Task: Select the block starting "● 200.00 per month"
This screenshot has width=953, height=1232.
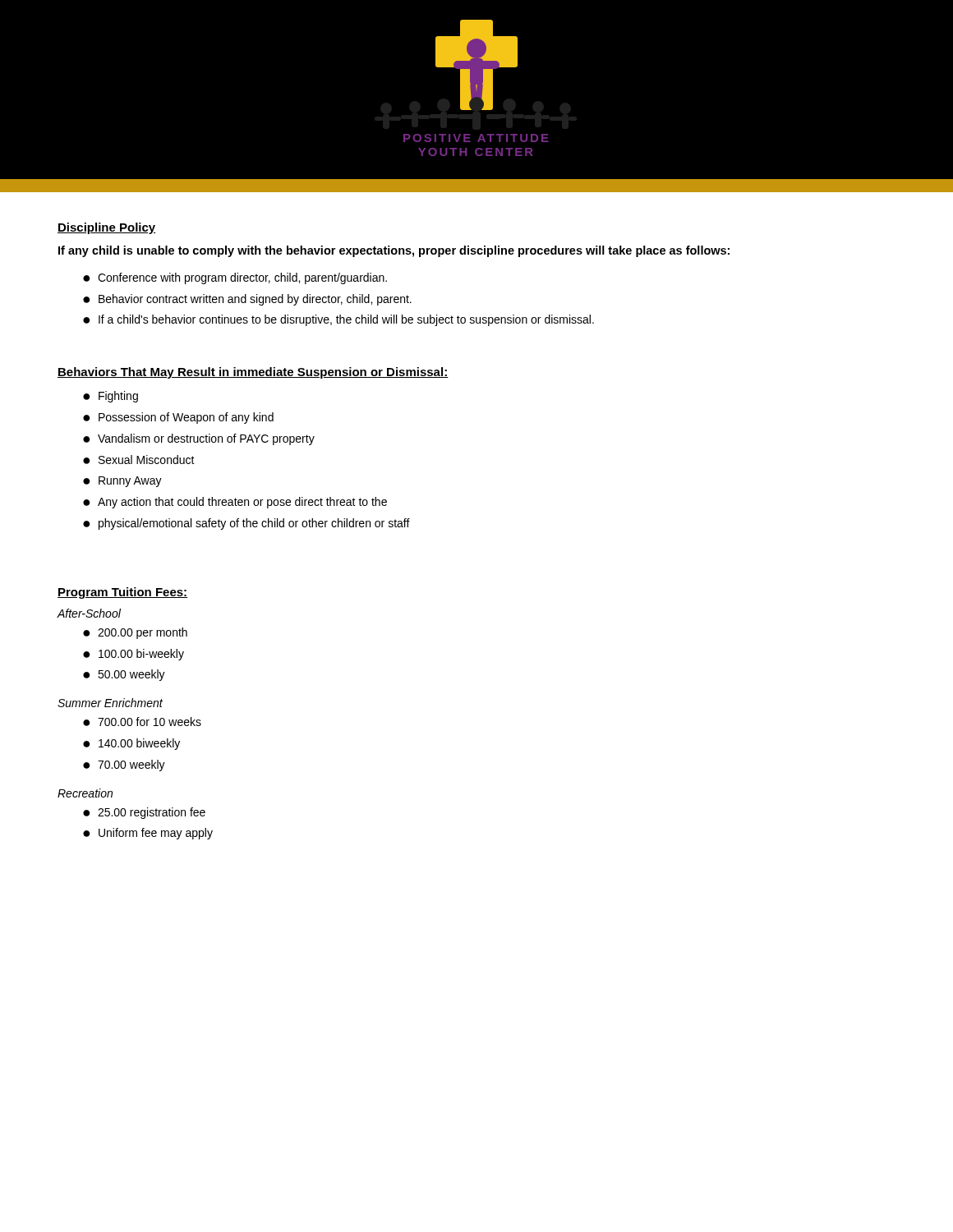Action: click(x=135, y=633)
